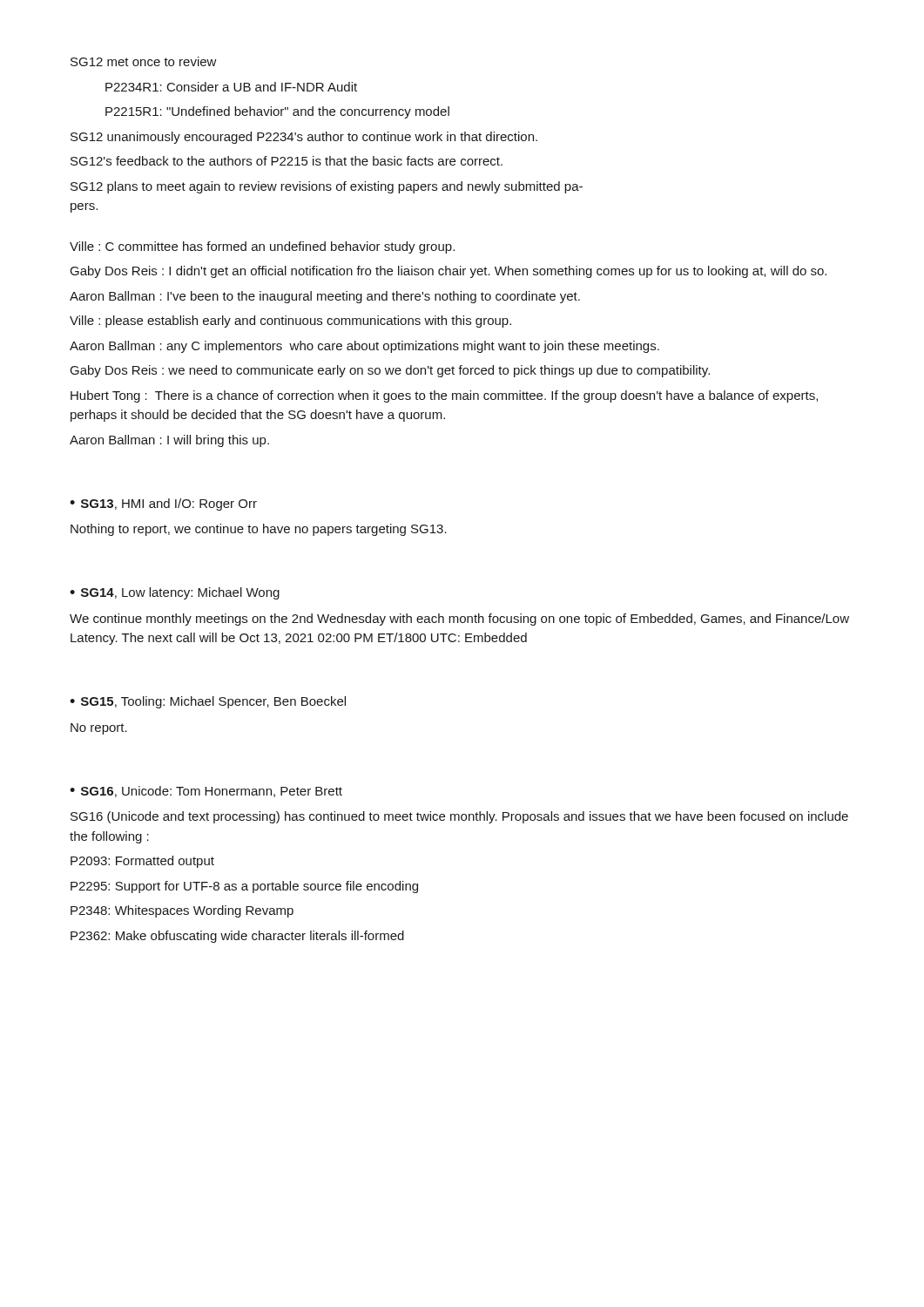Find the list item with the text "P2215R1: "Undefined behavior" and the"
This screenshot has width=924, height=1307.
[277, 112]
